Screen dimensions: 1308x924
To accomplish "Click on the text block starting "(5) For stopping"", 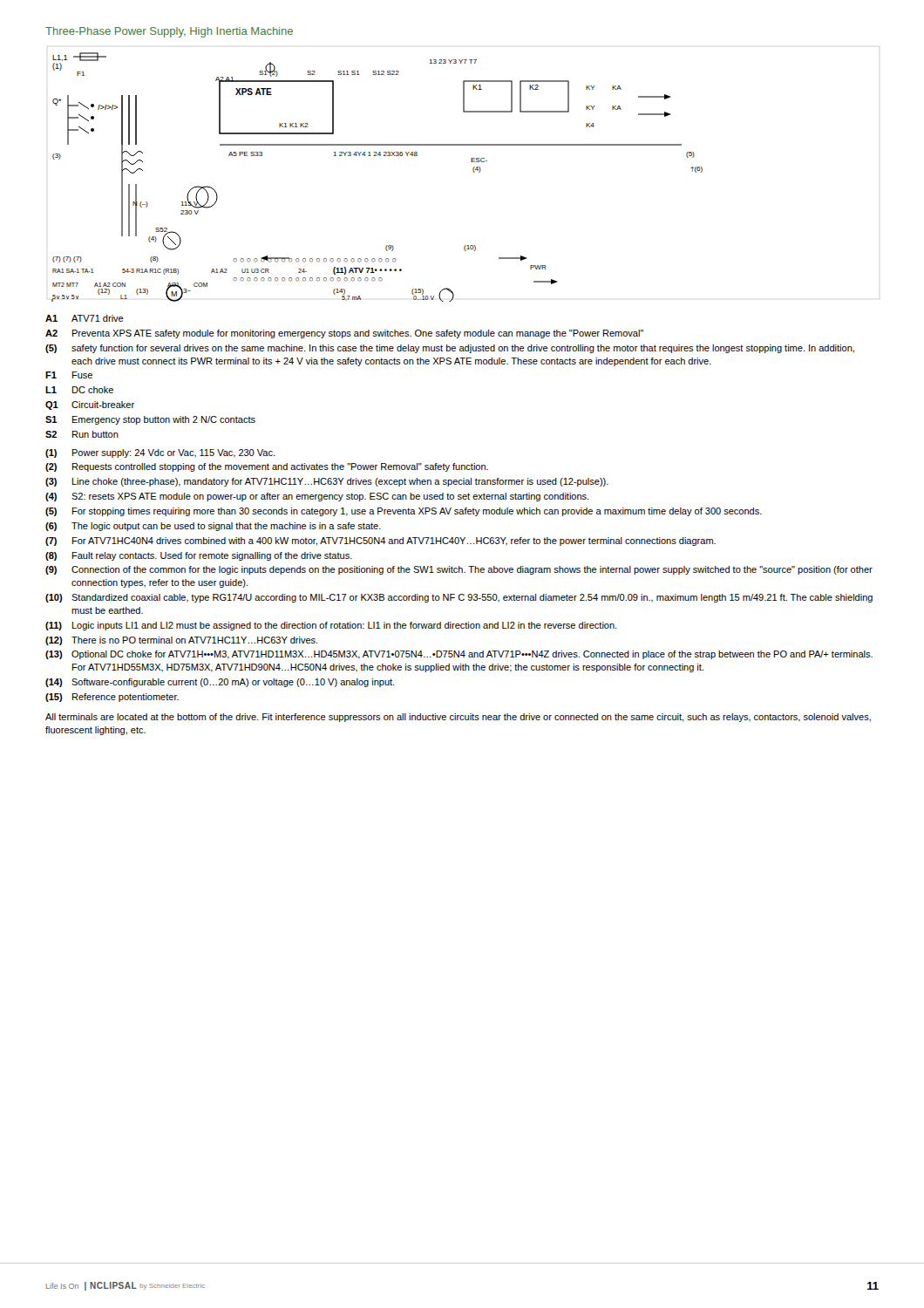I will tap(462, 512).
